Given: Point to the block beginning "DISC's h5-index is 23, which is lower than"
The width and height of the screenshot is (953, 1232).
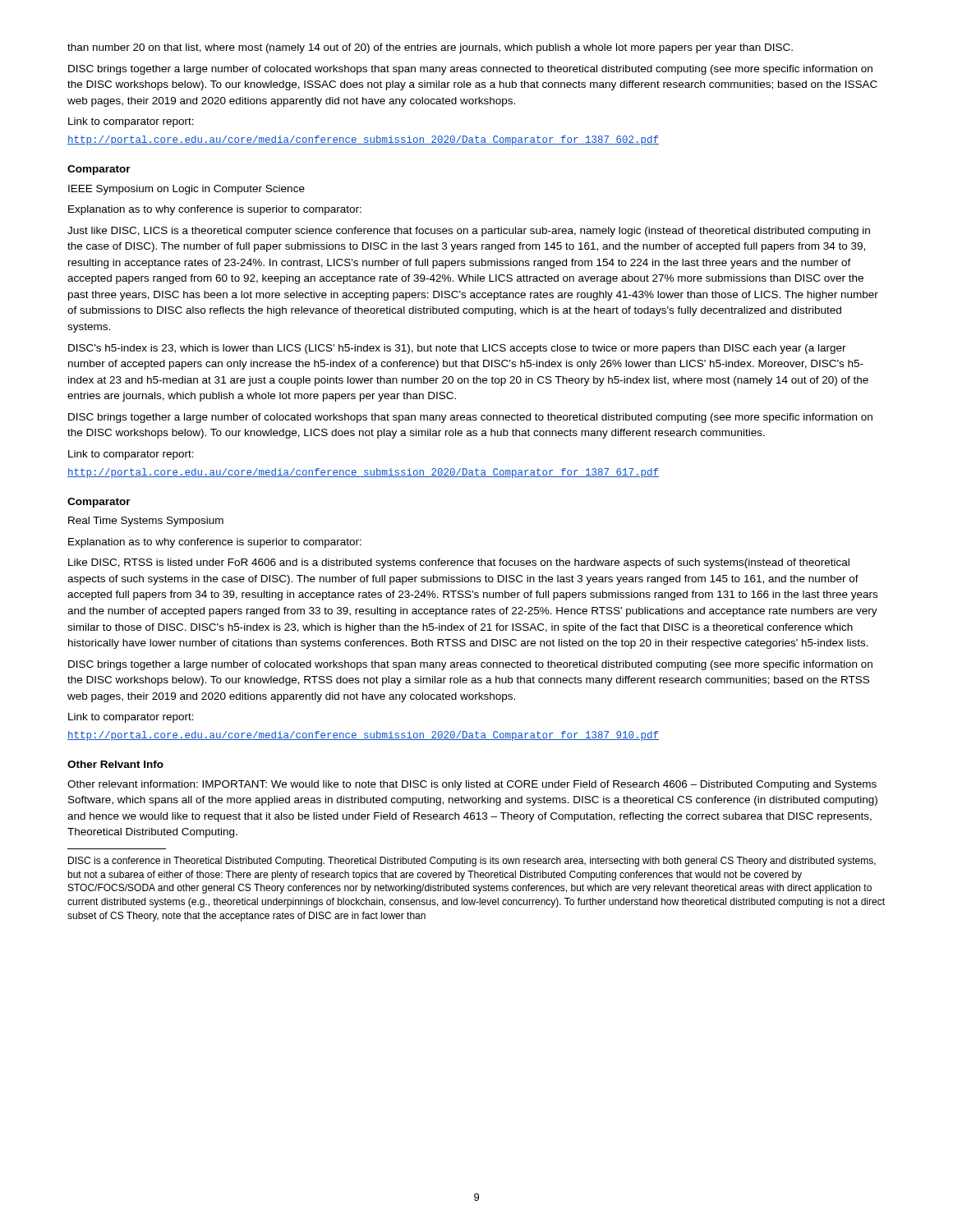Looking at the screenshot, I should coord(476,372).
